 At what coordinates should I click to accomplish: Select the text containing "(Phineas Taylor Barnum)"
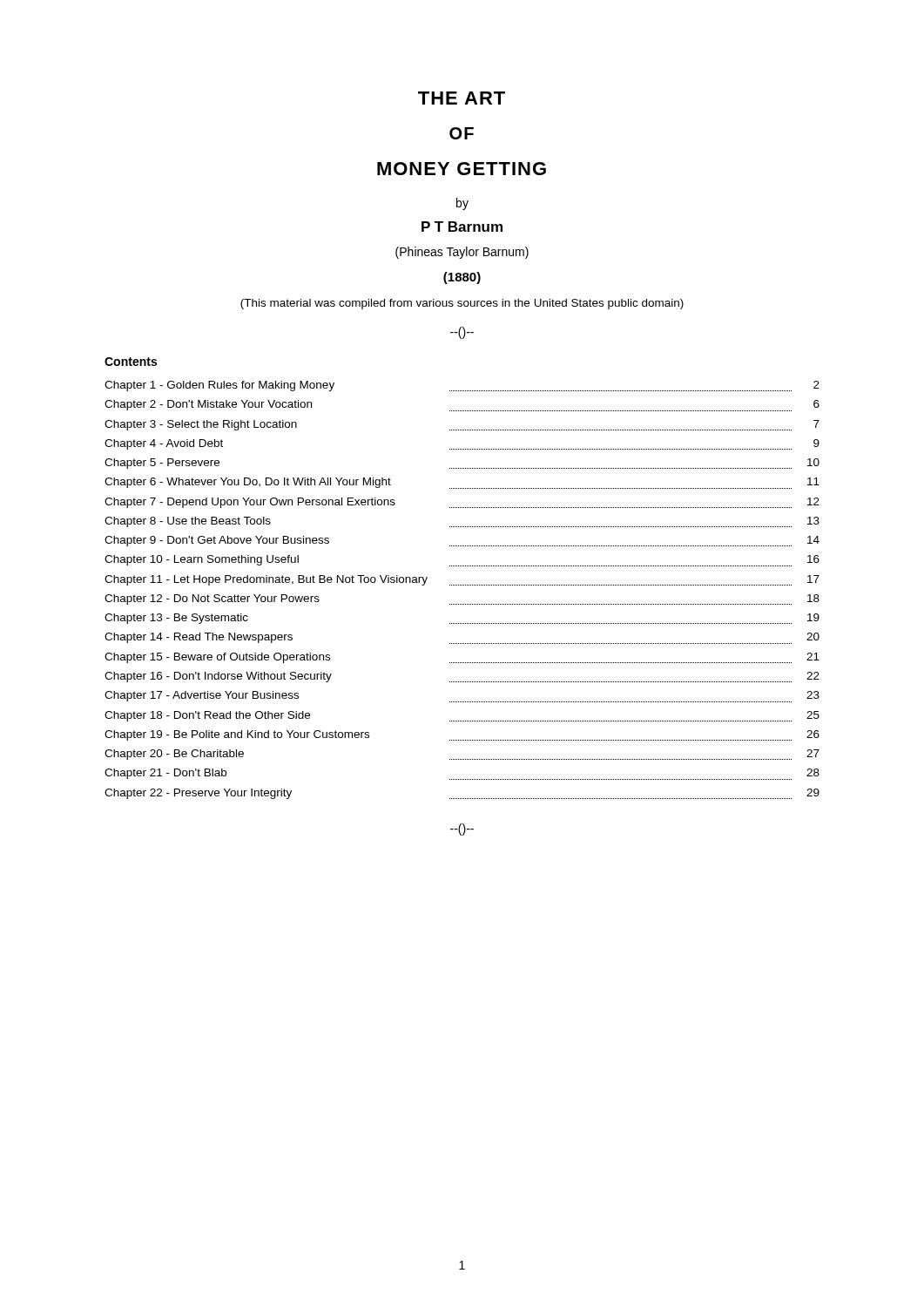[x=462, y=252]
